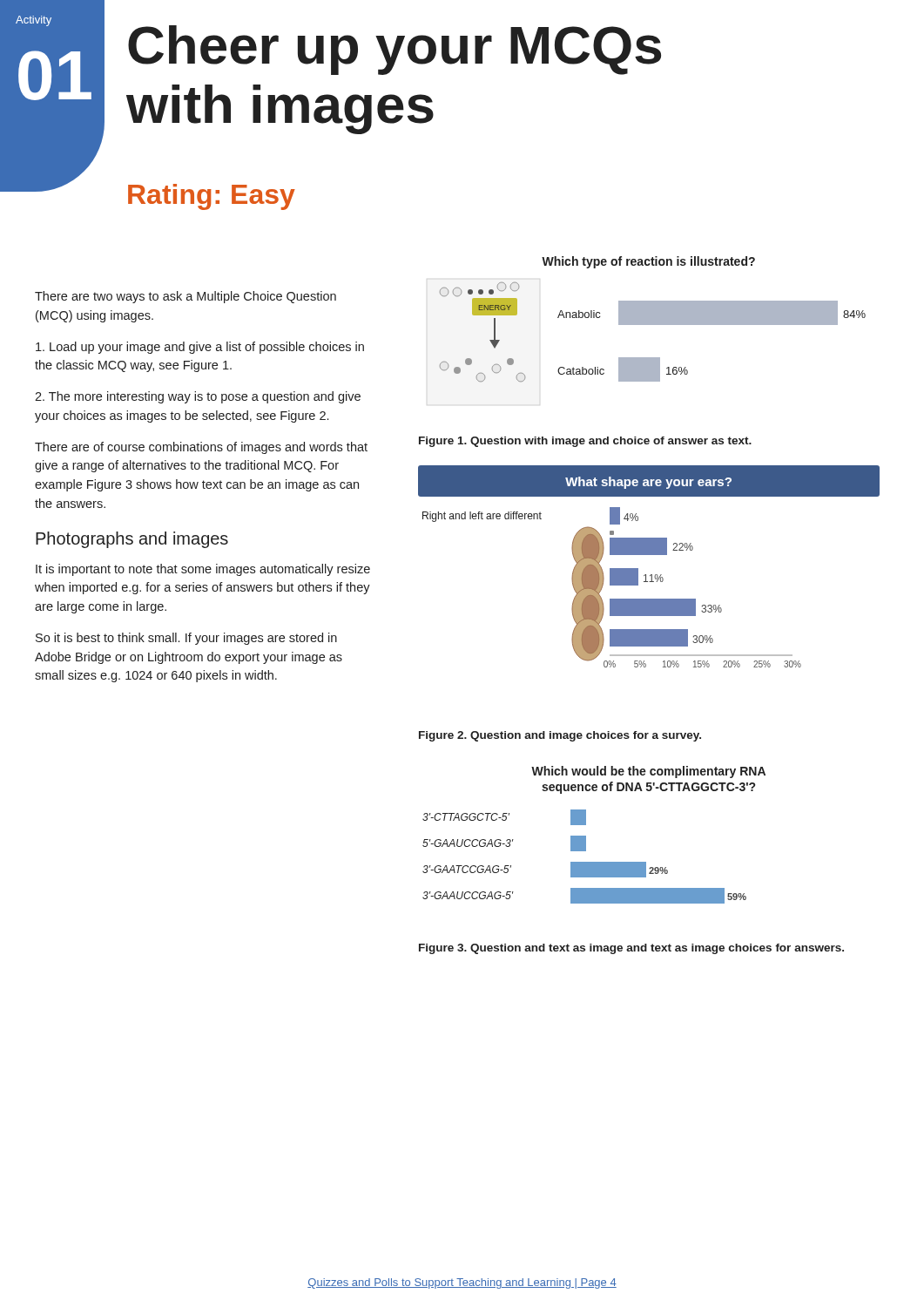The image size is (924, 1307).
Task: Click on the region starting "Photographs and images"
Action: (205, 538)
